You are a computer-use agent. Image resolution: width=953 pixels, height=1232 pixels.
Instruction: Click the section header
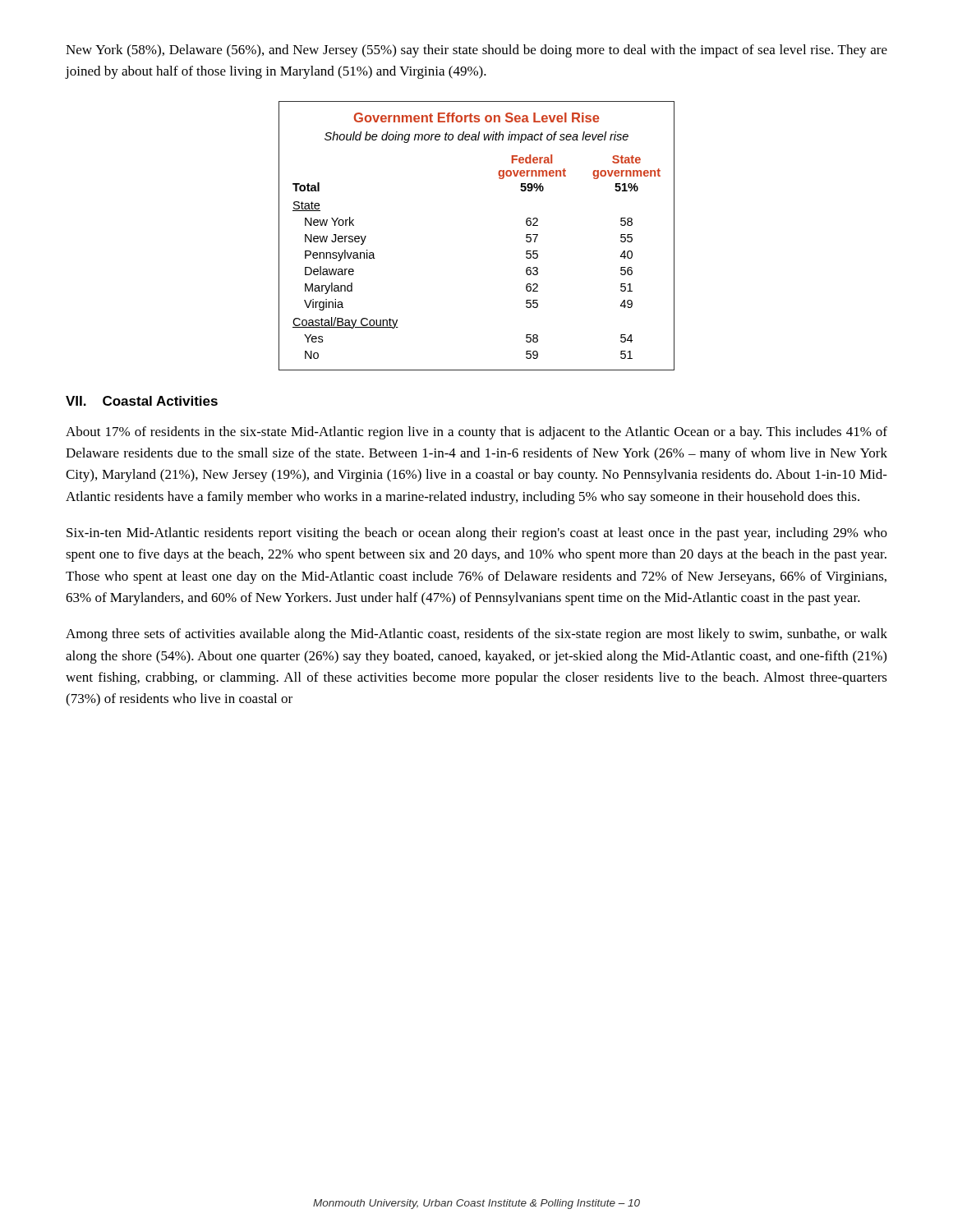point(142,401)
